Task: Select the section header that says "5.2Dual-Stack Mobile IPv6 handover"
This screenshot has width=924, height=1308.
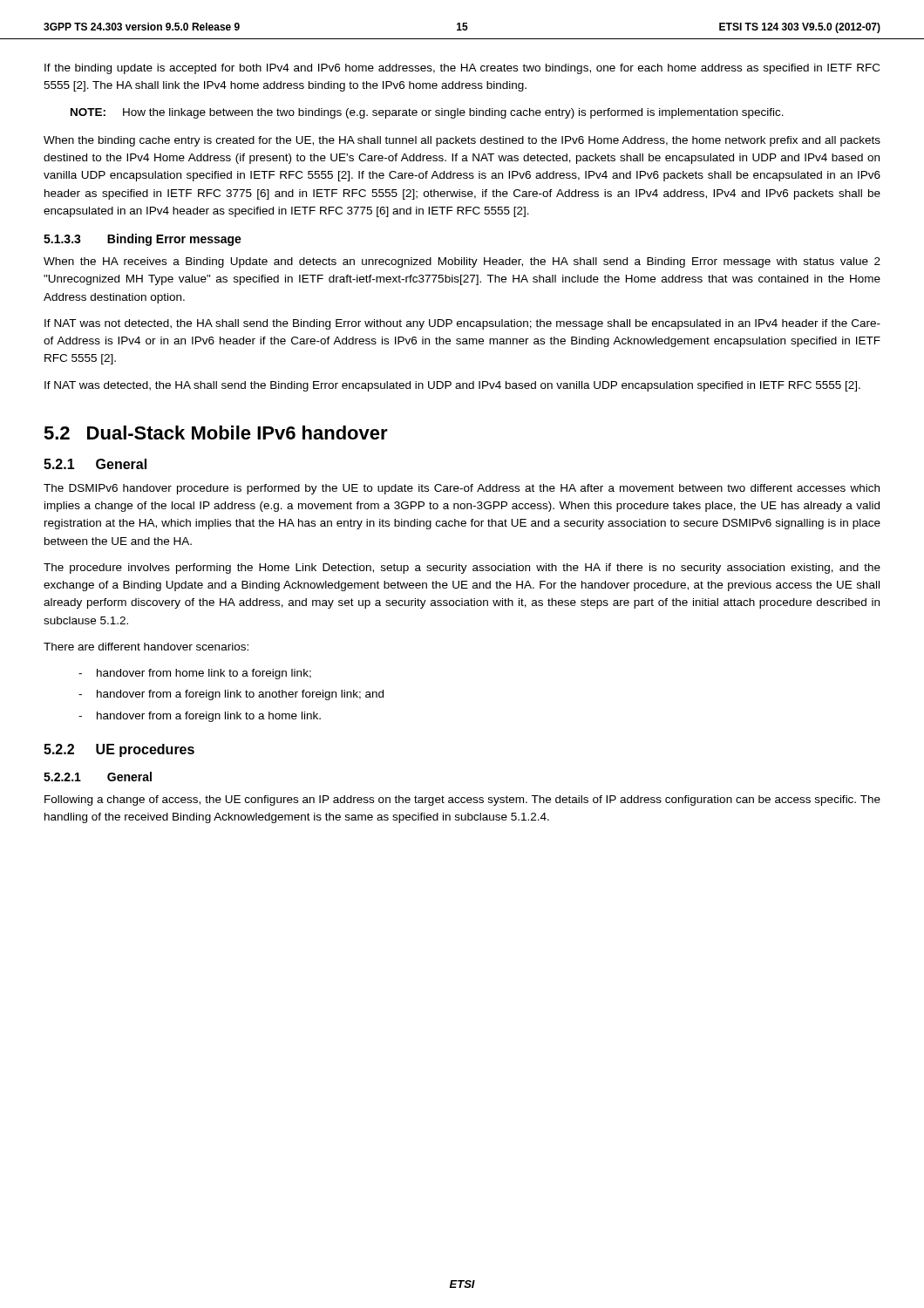Action: (216, 433)
